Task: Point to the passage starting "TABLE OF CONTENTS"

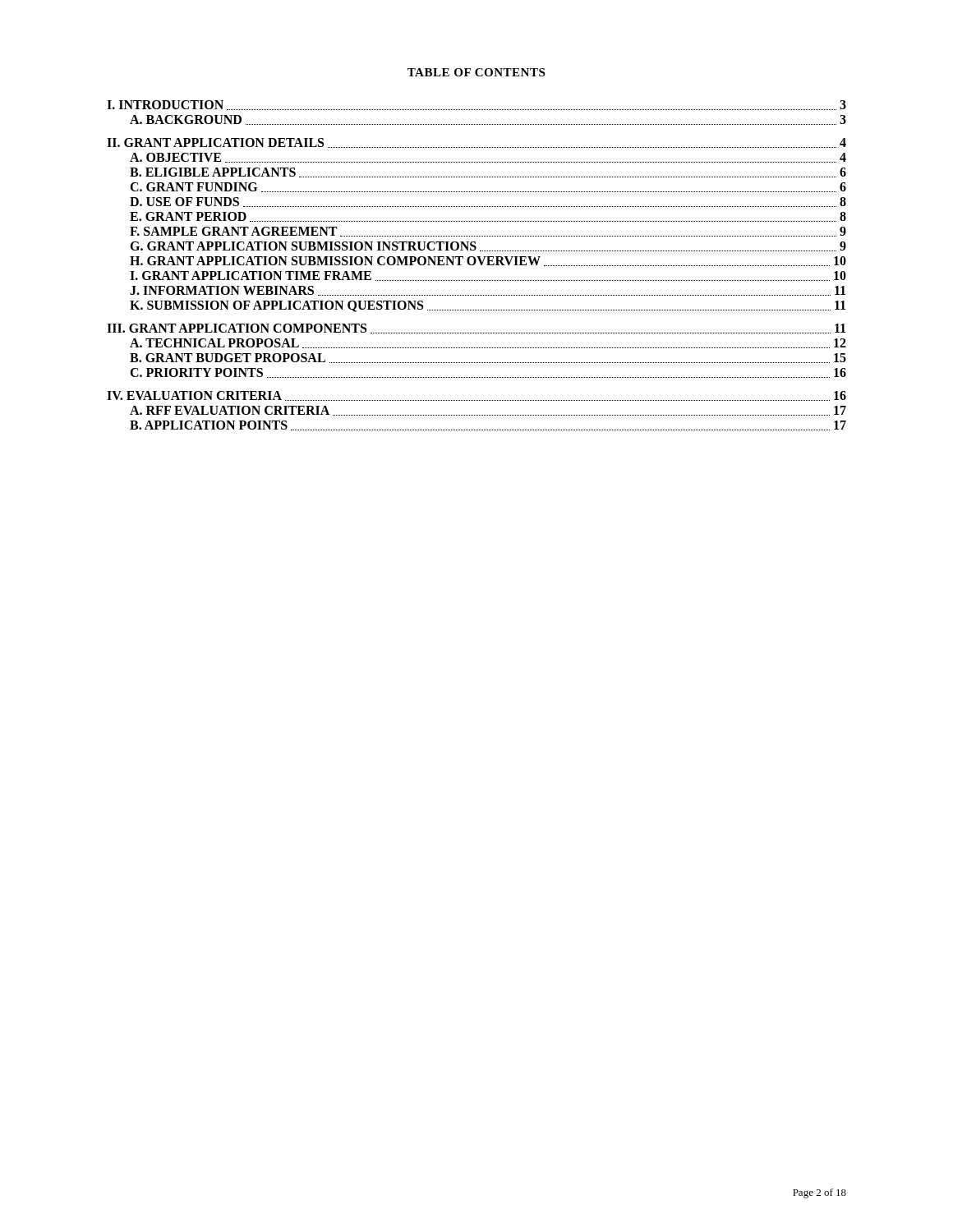Action: coord(476,72)
